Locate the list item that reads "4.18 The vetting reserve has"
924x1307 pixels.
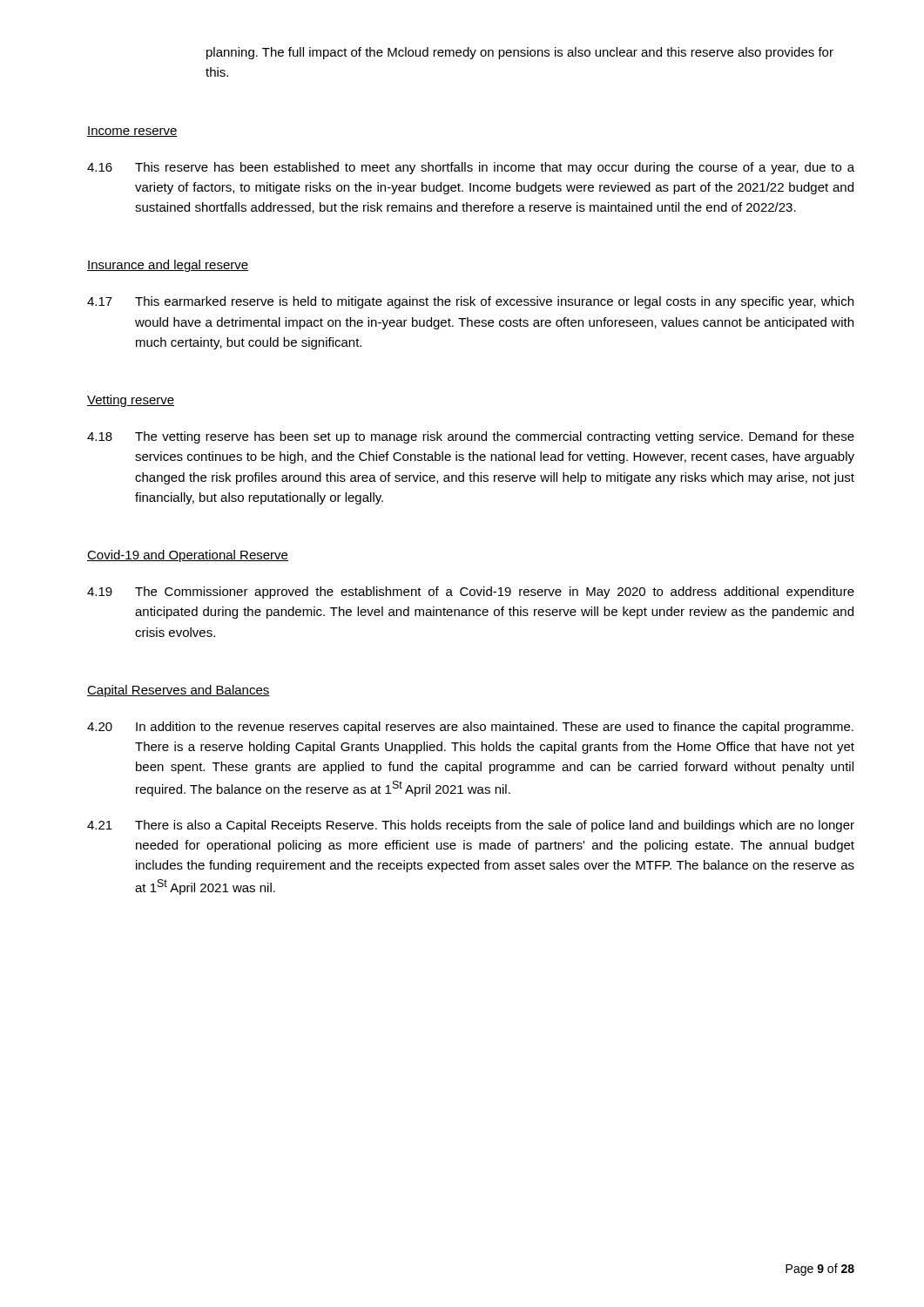coord(471,467)
